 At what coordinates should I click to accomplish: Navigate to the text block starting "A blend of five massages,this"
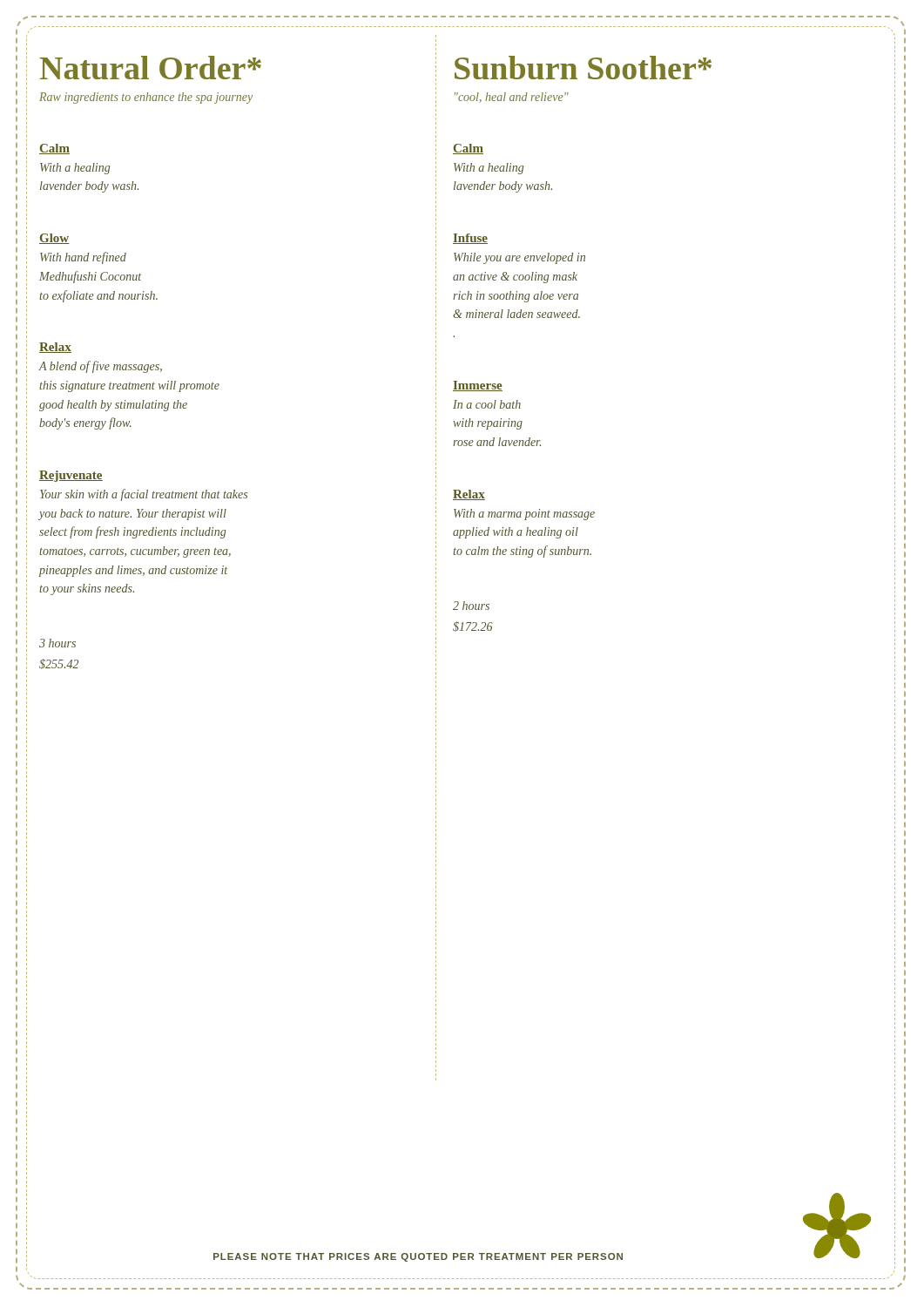point(129,395)
